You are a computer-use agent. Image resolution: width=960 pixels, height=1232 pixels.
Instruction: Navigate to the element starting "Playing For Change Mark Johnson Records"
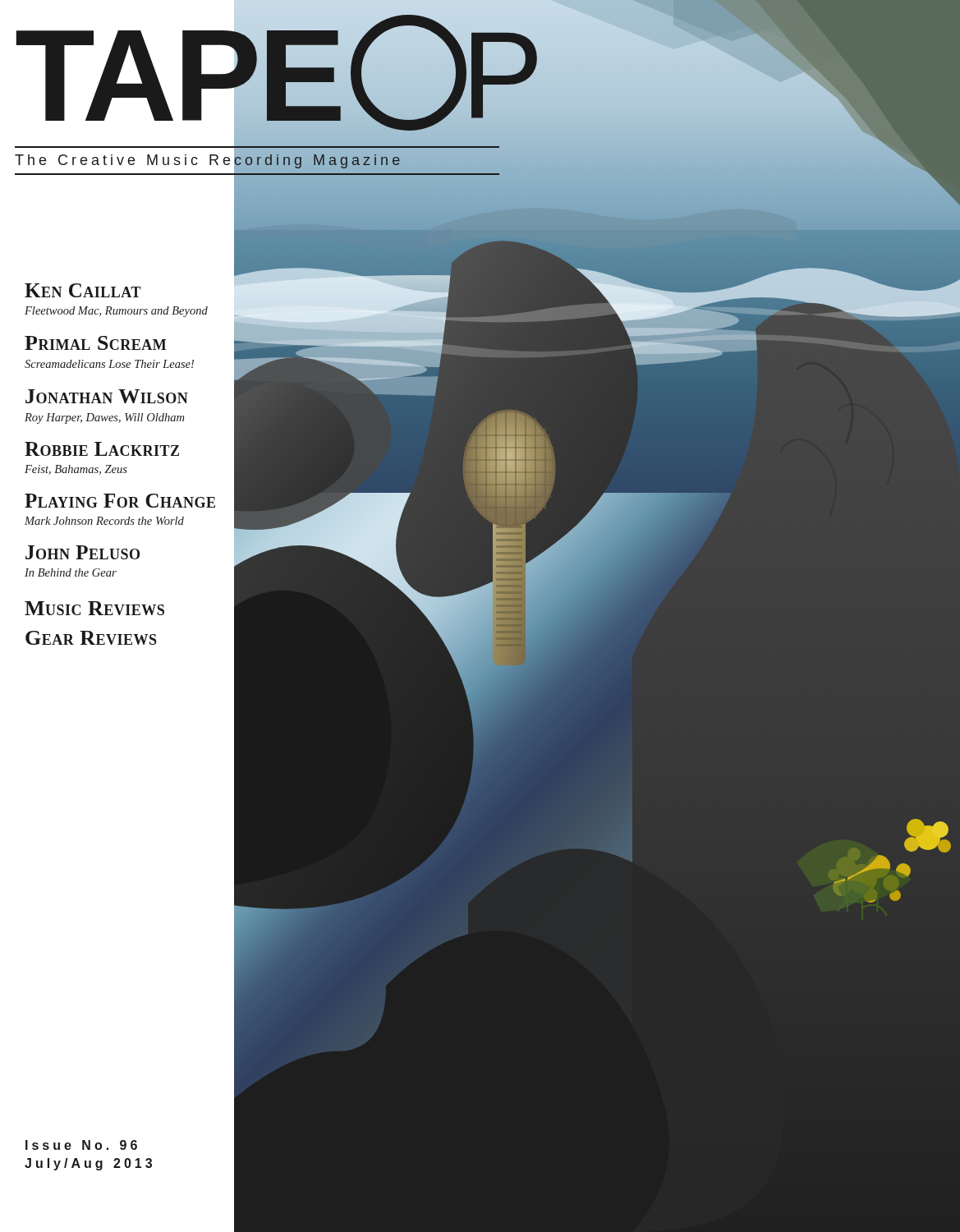[127, 509]
